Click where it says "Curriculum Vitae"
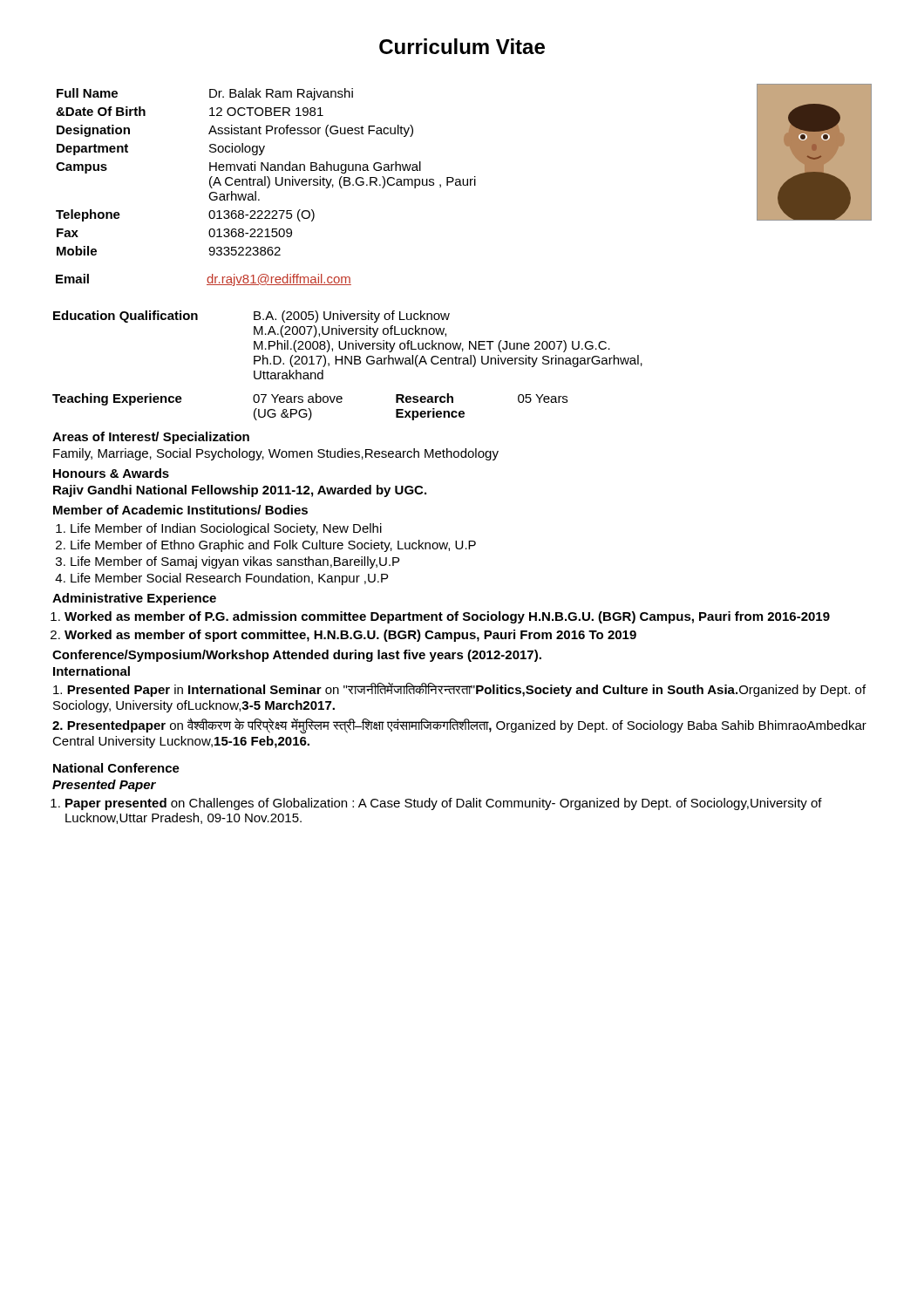 coord(462,47)
